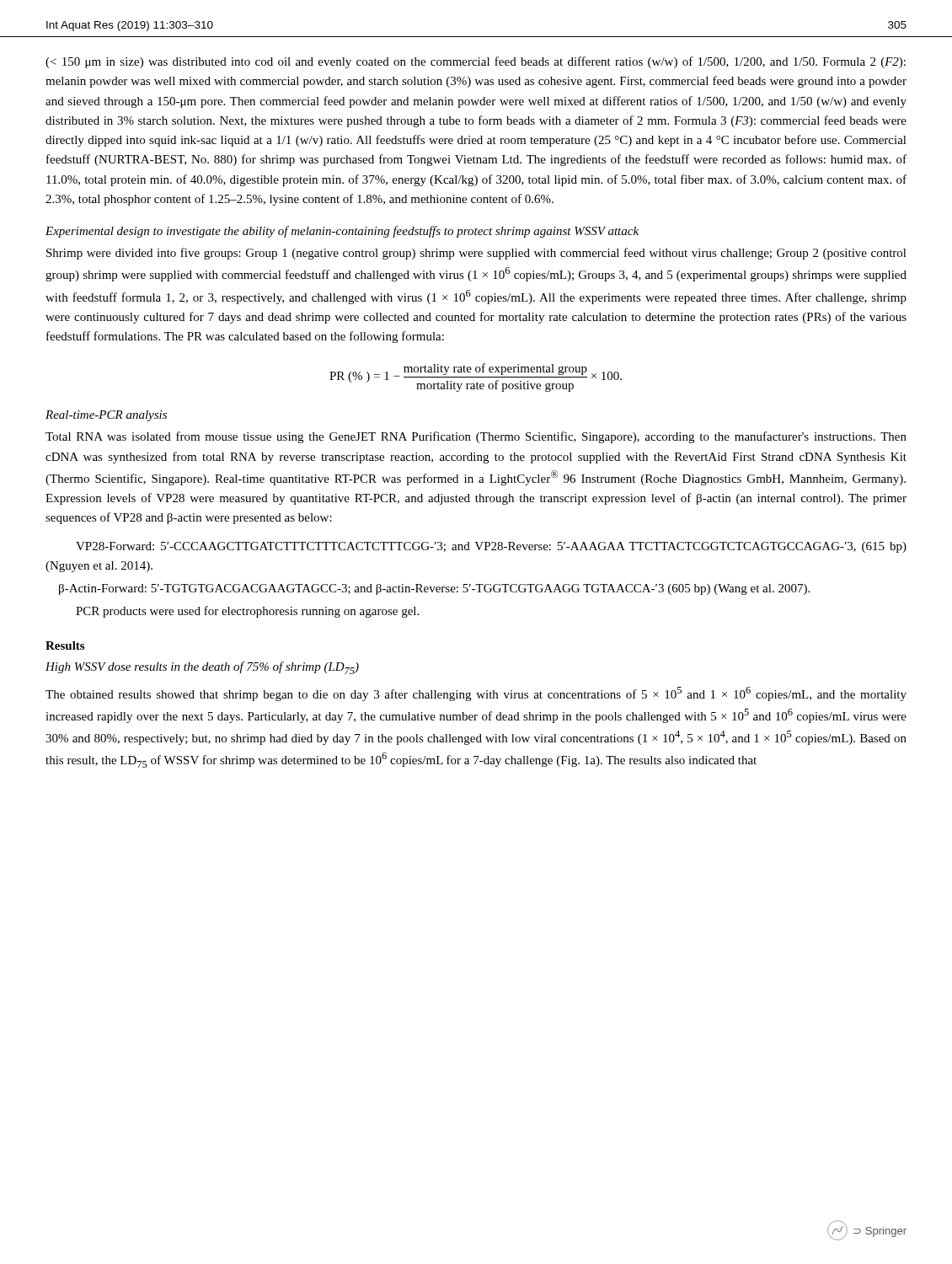Select the text block that reads "Shrimp were divided into five"
Screen dimensions: 1264x952
click(476, 295)
